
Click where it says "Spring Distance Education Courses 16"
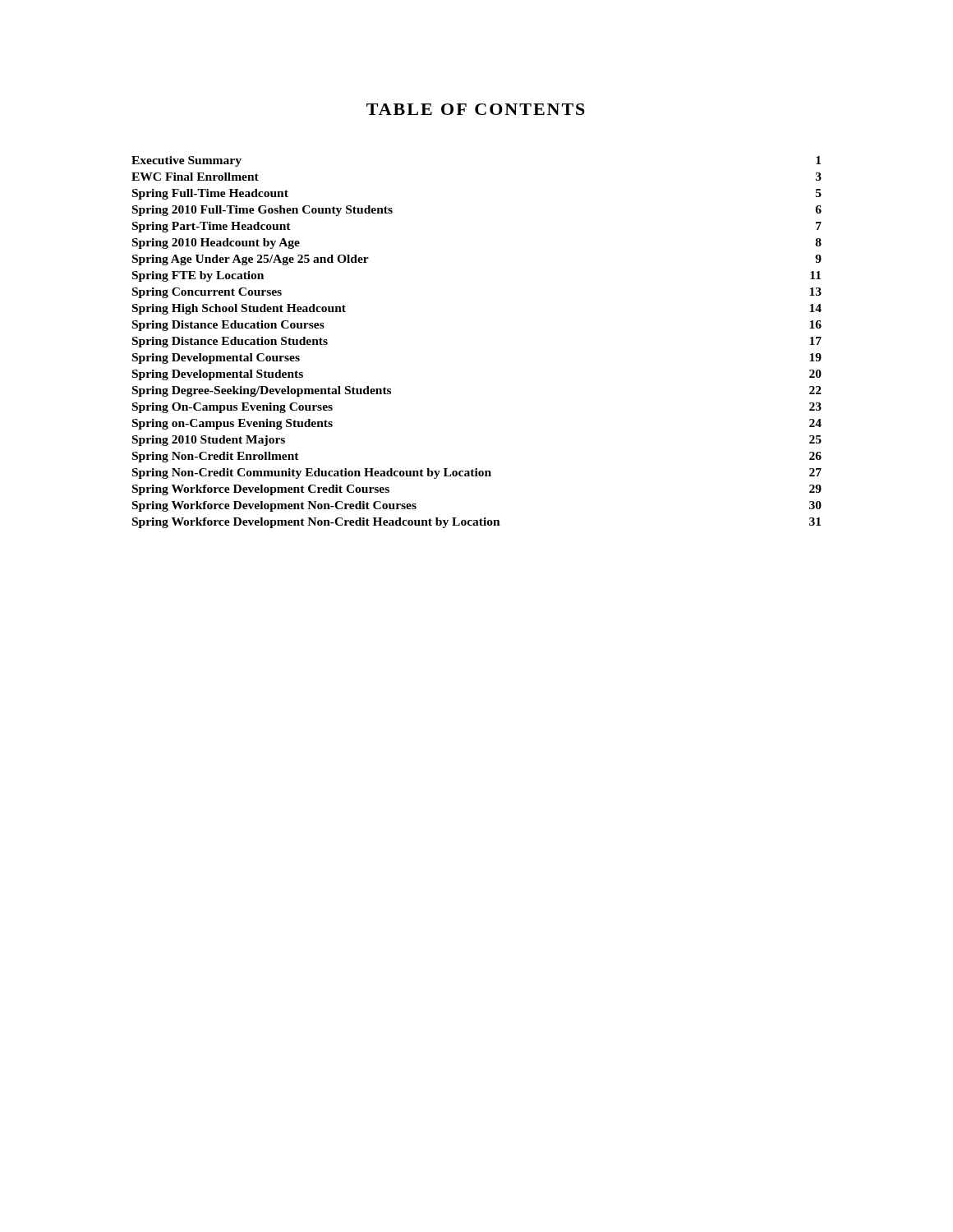[x=225, y=326]
